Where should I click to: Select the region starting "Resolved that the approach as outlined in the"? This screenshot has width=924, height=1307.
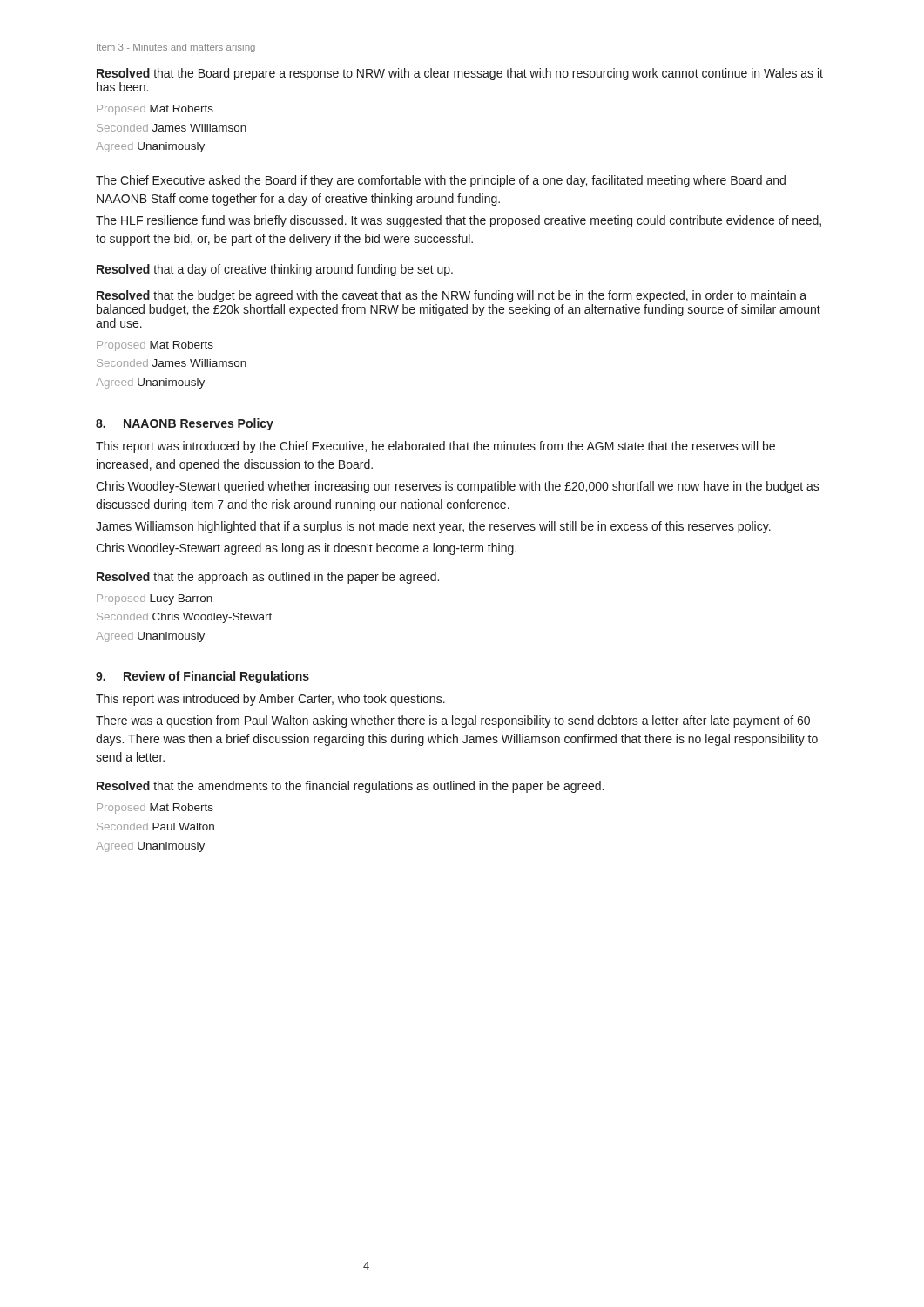268,578
